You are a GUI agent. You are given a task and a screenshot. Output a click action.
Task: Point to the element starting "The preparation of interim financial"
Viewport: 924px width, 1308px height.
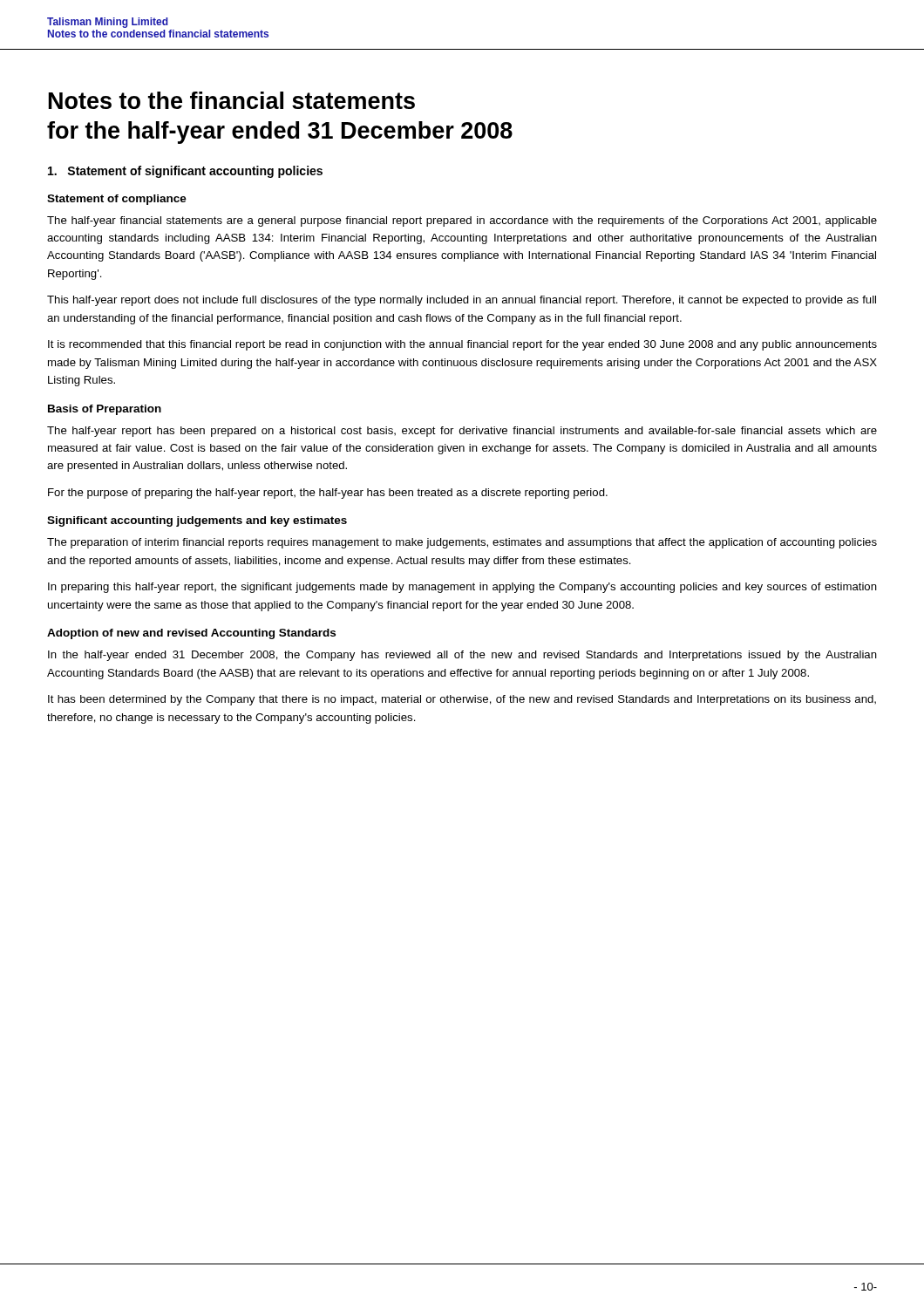[462, 551]
